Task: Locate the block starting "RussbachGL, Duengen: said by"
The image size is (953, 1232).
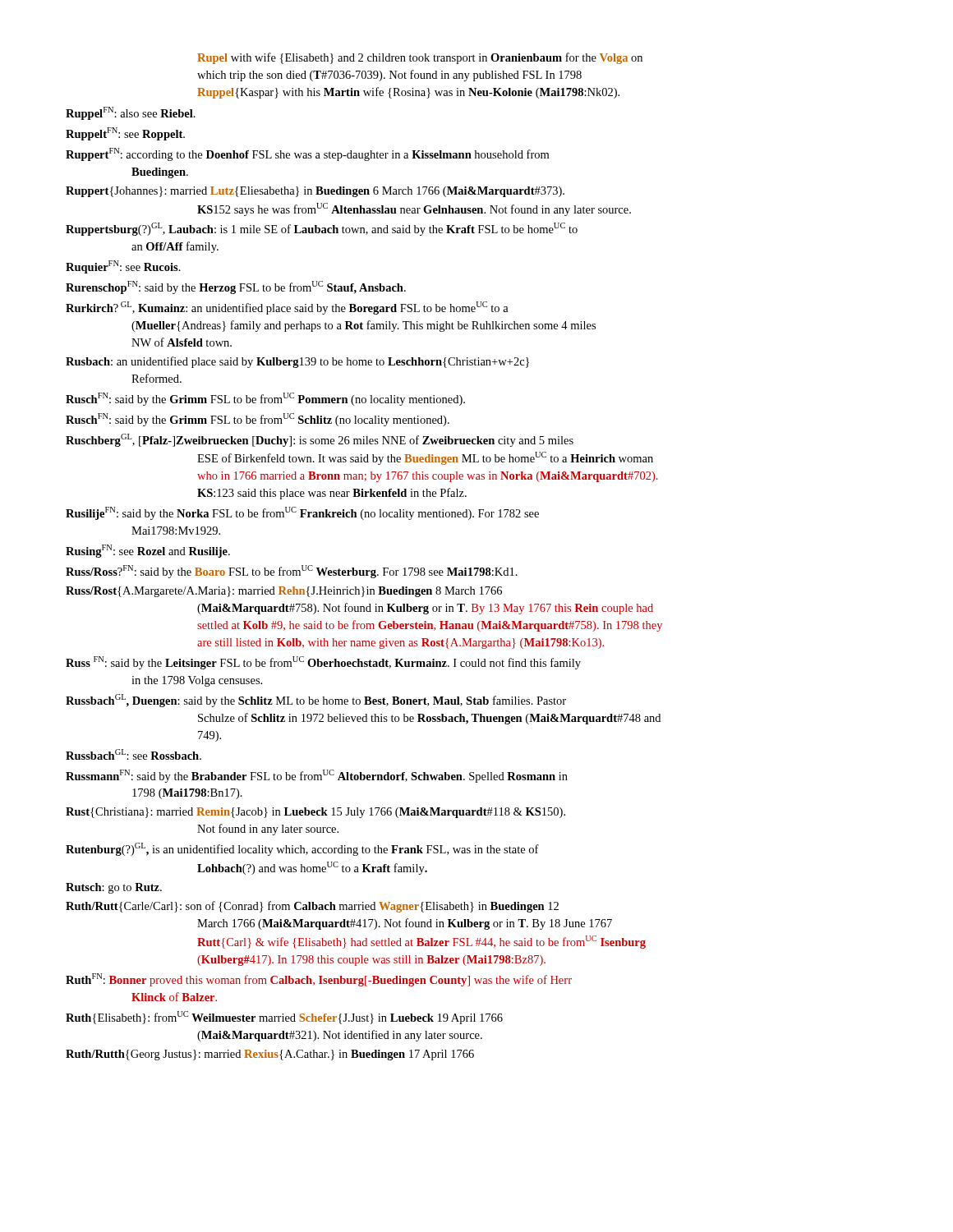Action: 476,718
